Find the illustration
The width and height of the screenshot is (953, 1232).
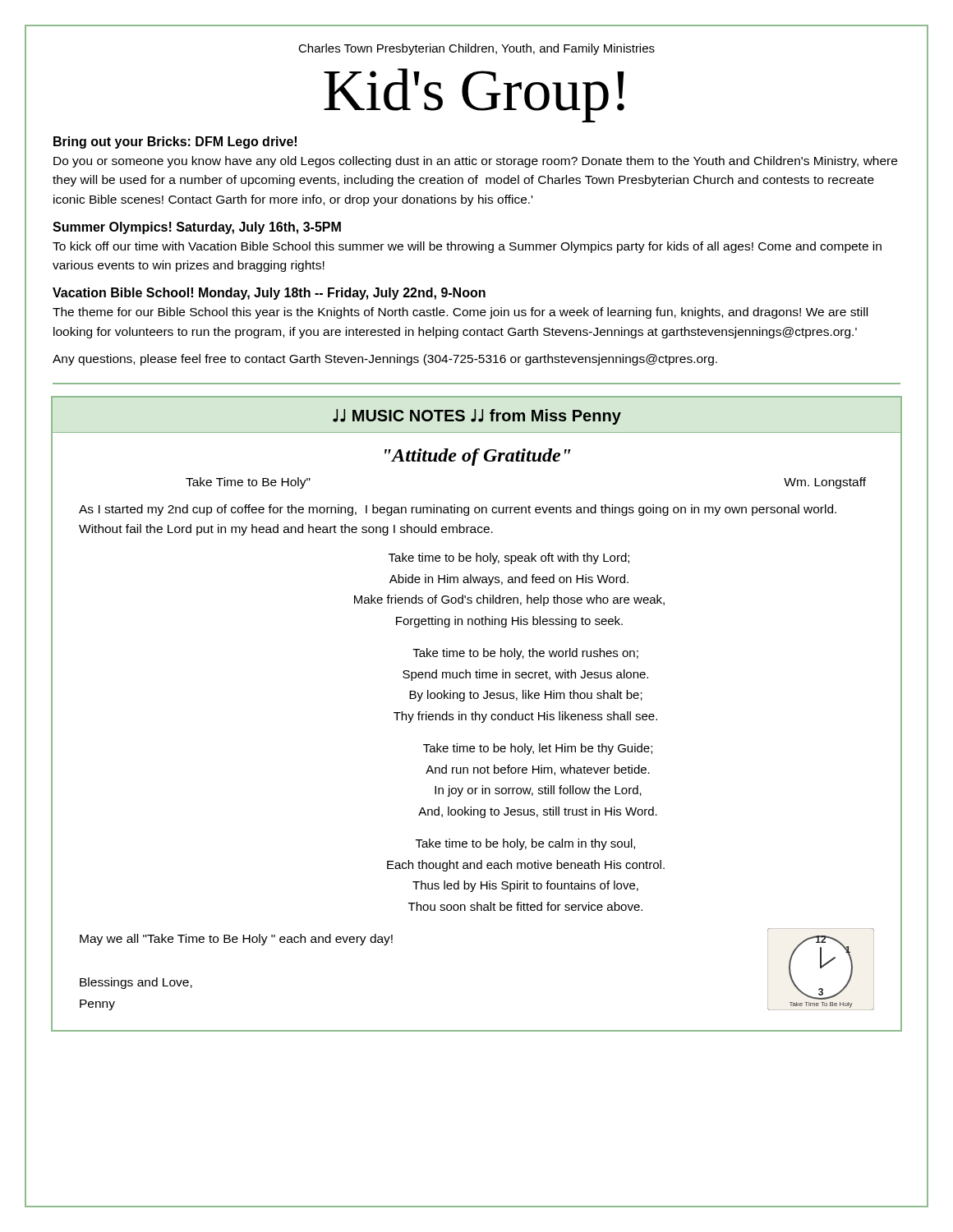pos(821,969)
